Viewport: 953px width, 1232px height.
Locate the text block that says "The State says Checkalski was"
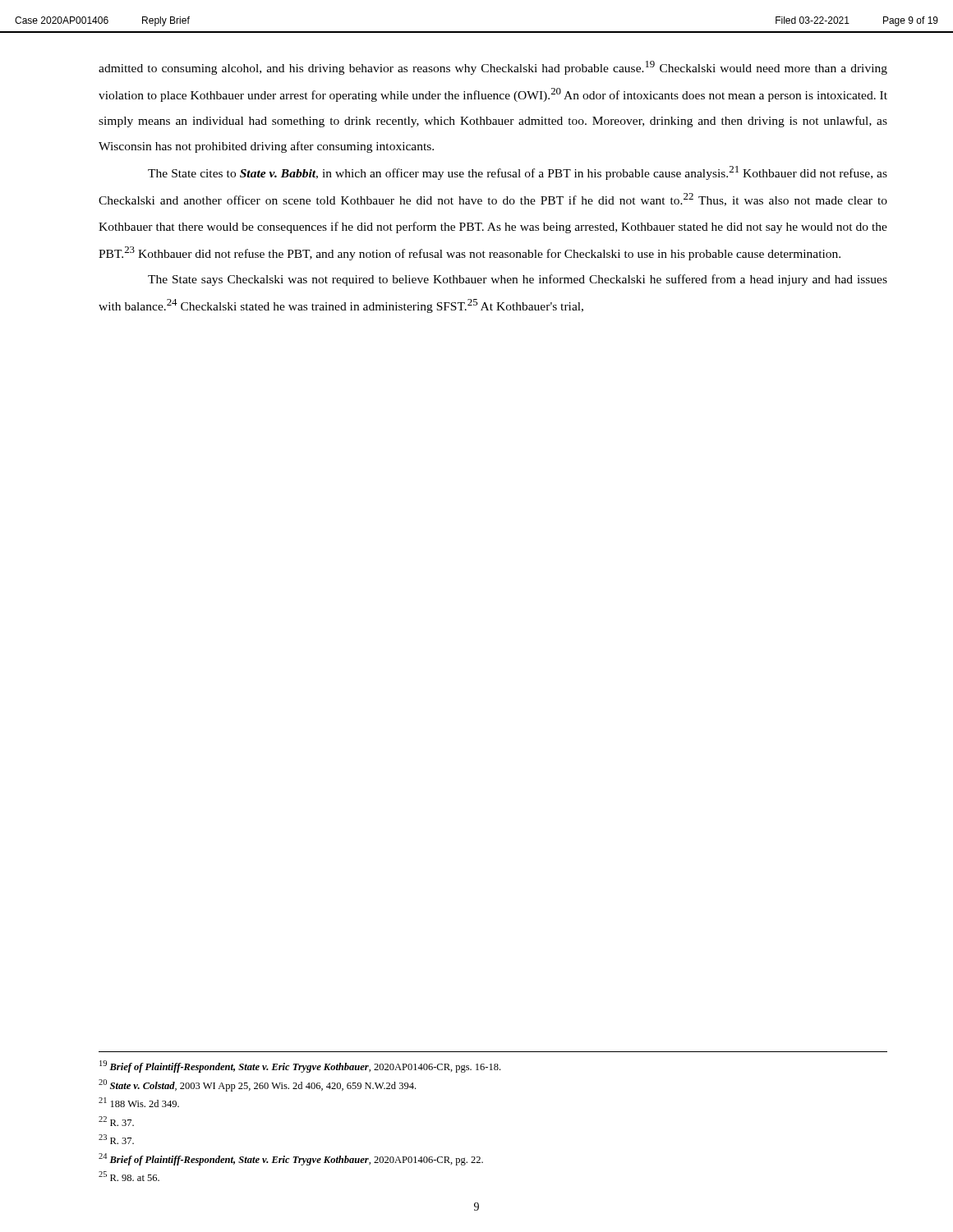click(x=493, y=292)
